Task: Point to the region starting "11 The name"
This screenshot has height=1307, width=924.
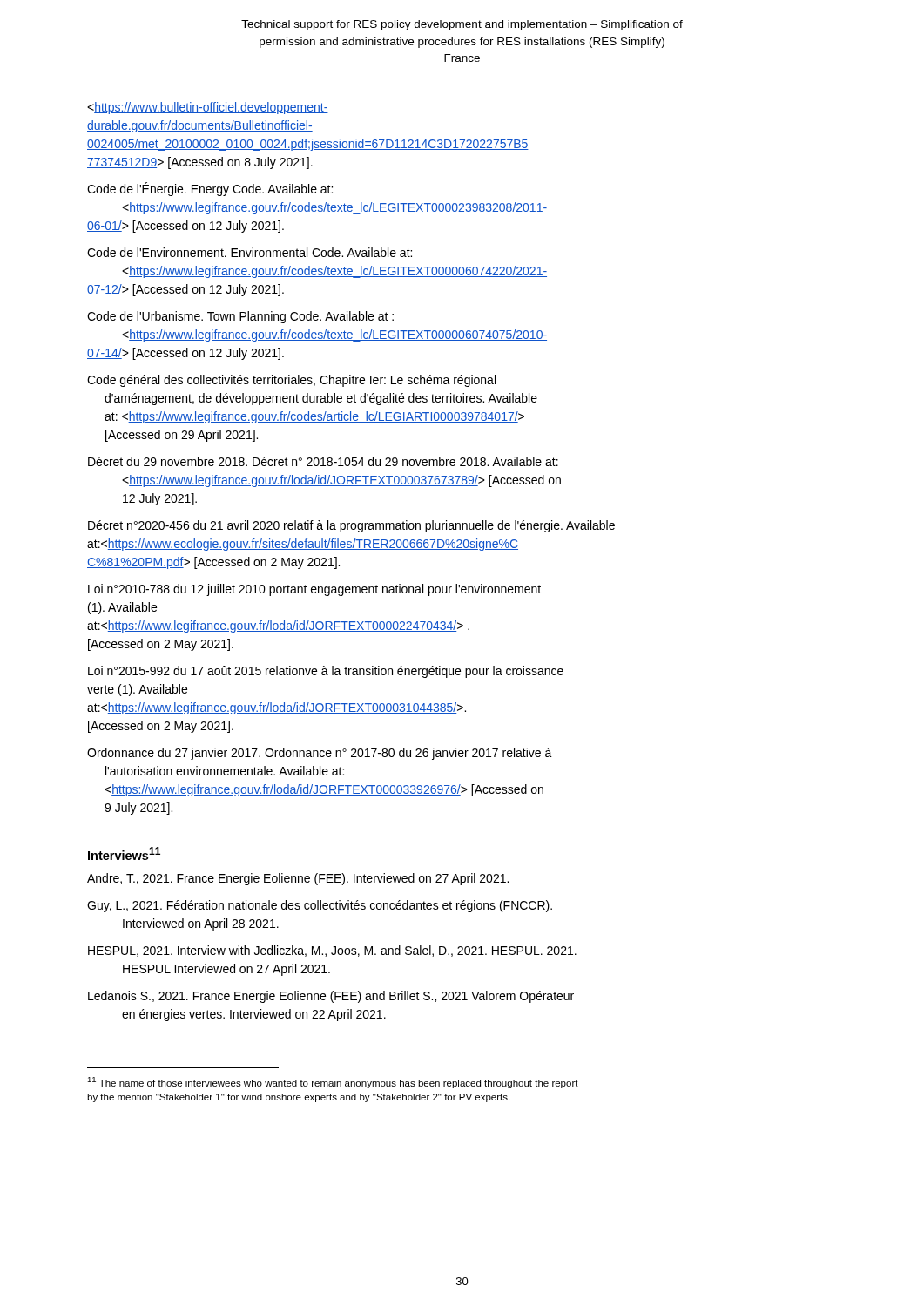Action: click(x=332, y=1088)
